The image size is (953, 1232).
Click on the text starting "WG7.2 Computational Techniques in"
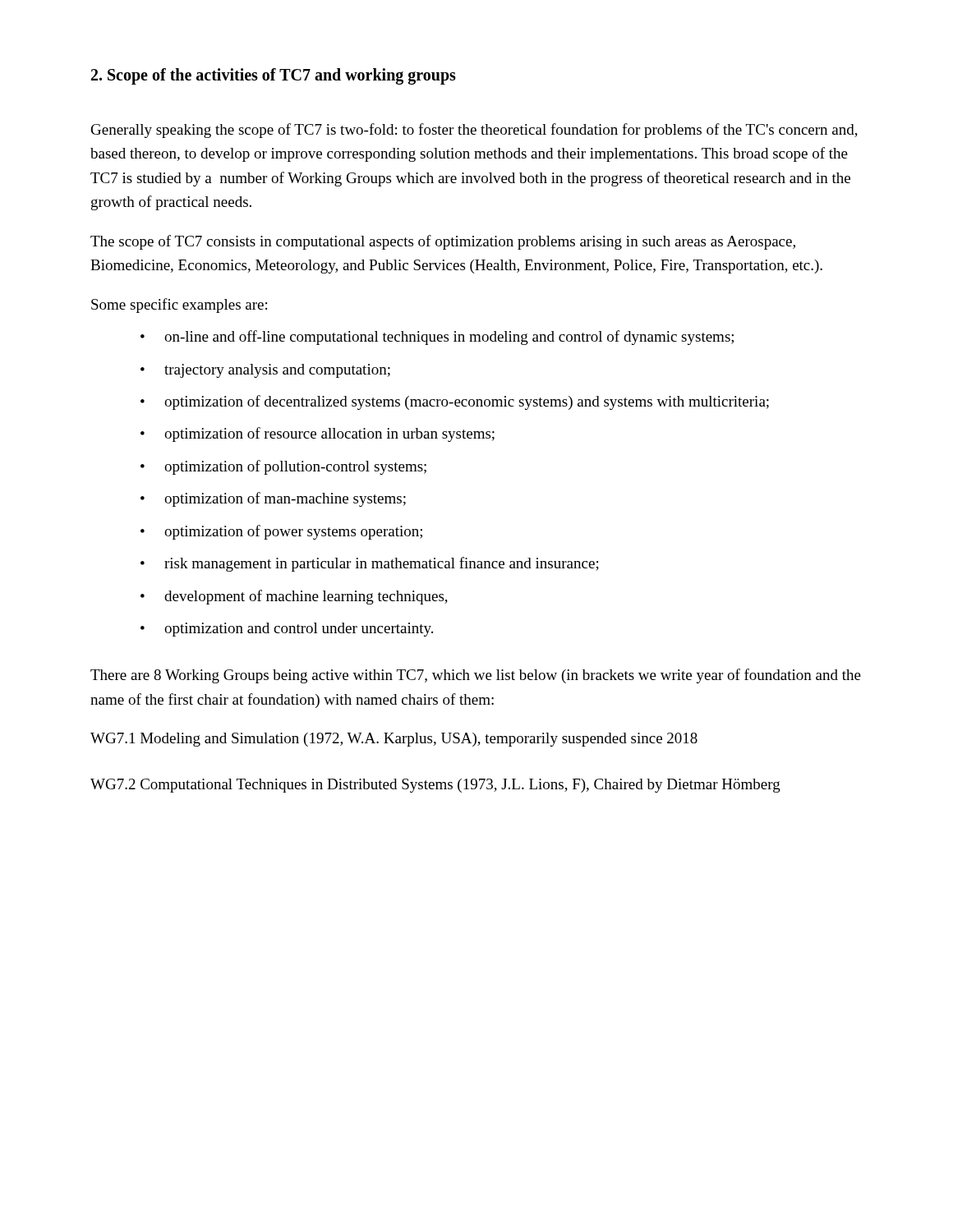pos(435,784)
